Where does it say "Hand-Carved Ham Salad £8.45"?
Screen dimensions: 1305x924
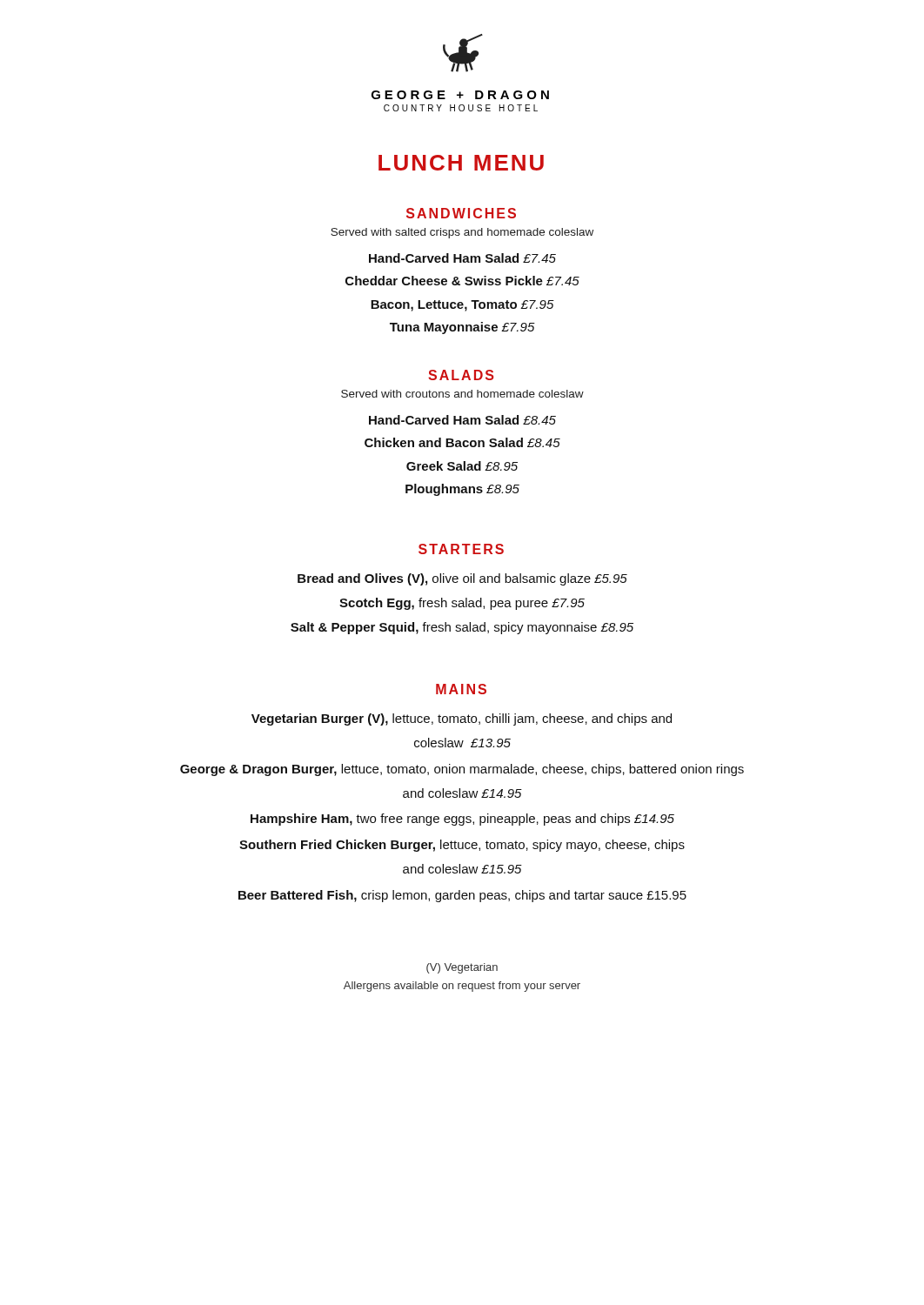(x=462, y=420)
